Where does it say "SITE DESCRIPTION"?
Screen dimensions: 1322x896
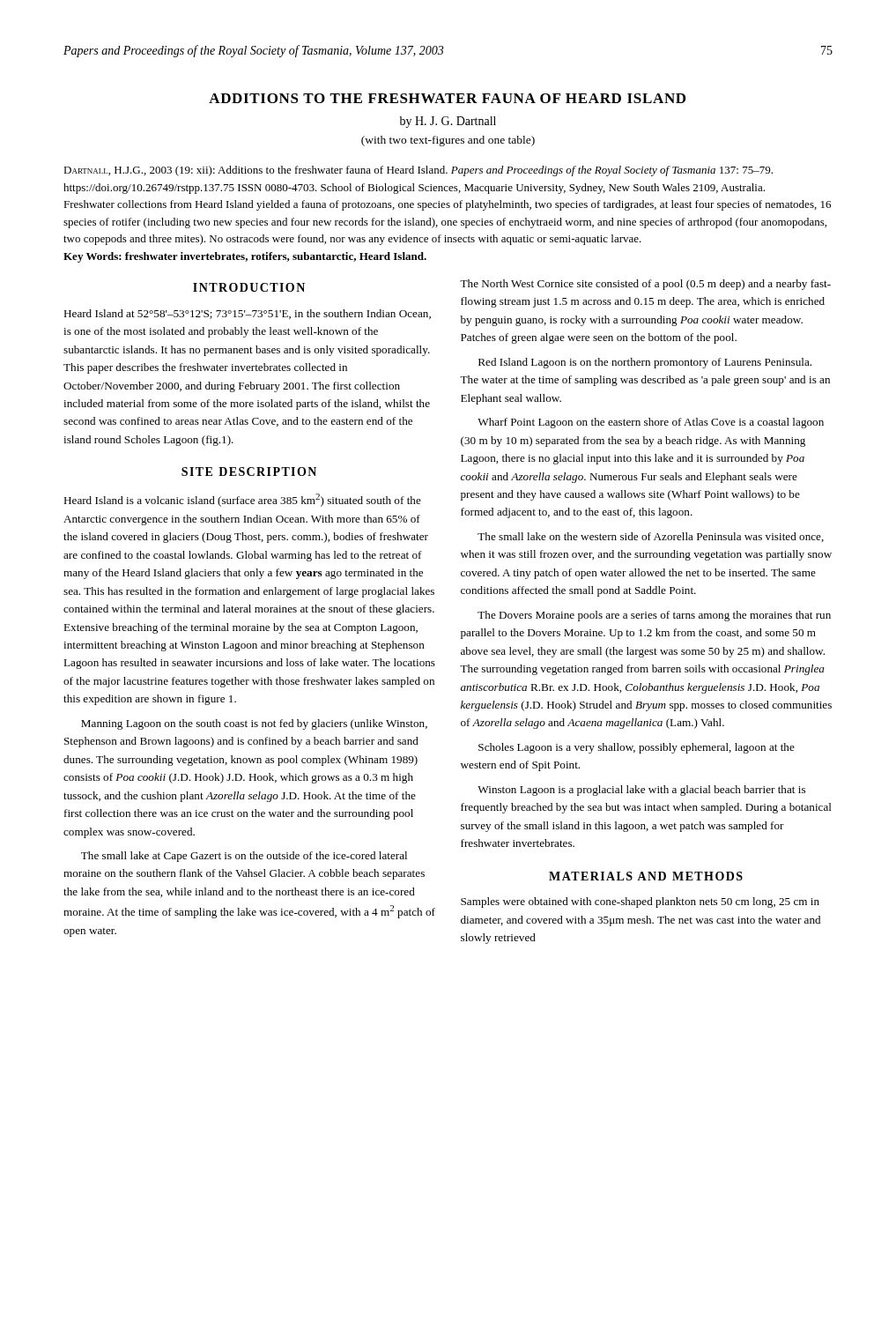(250, 472)
